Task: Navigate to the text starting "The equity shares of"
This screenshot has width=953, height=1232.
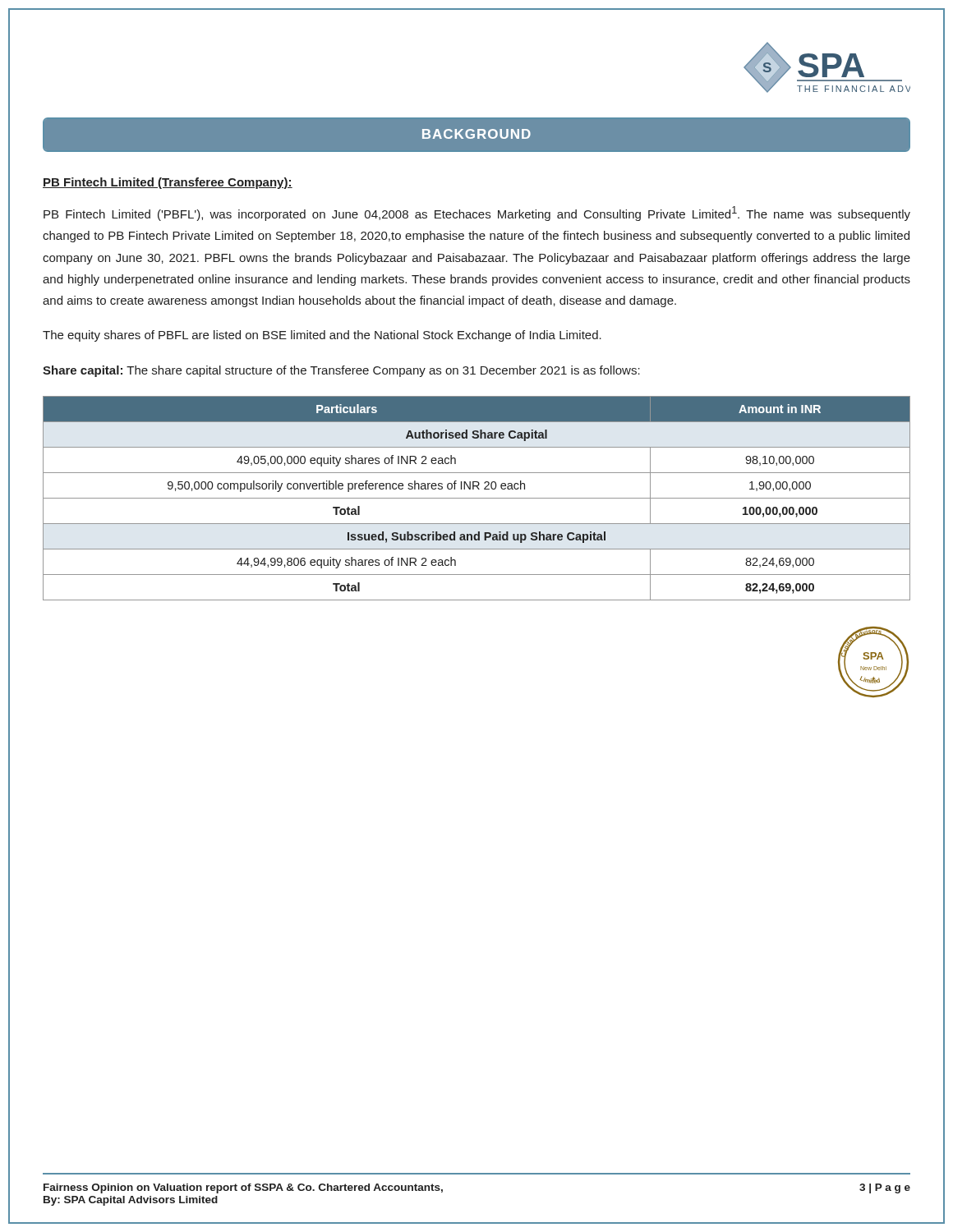Action: pyautogui.click(x=322, y=335)
